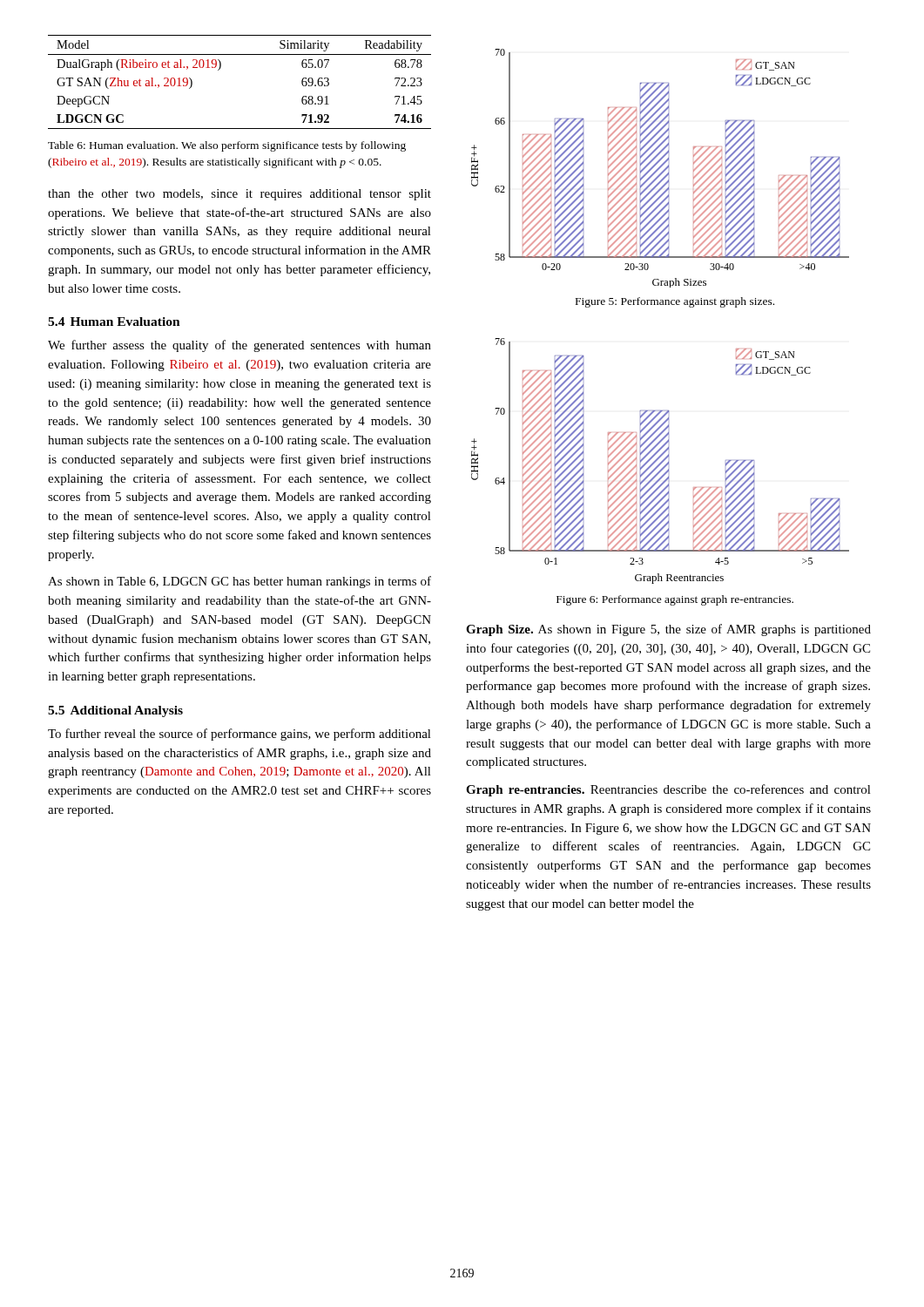Screen dimensions: 1307x924
Task: Locate the table with the text "LDGCN GC"
Action: click(239, 82)
